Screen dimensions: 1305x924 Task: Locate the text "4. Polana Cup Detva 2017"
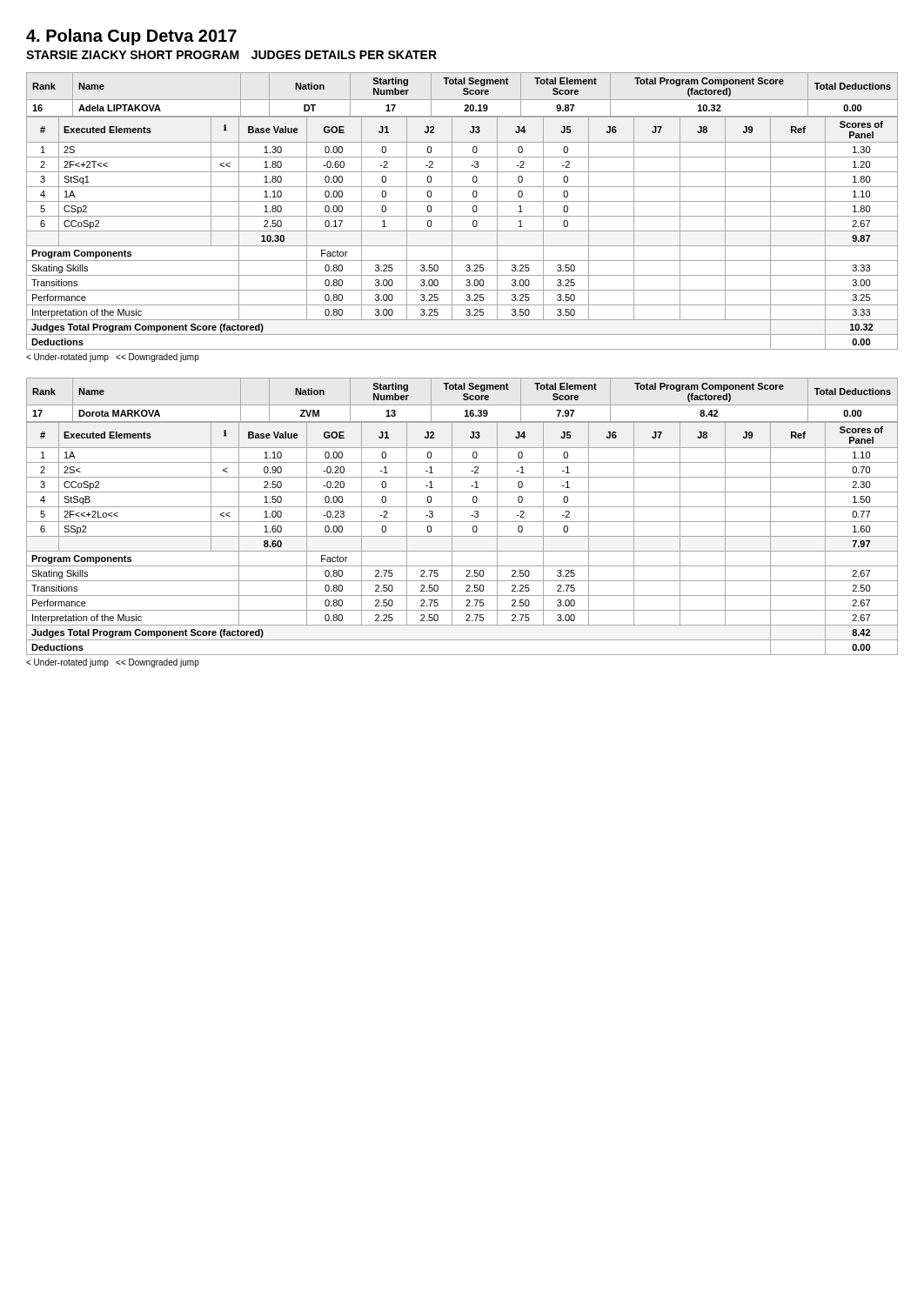(x=131, y=36)
